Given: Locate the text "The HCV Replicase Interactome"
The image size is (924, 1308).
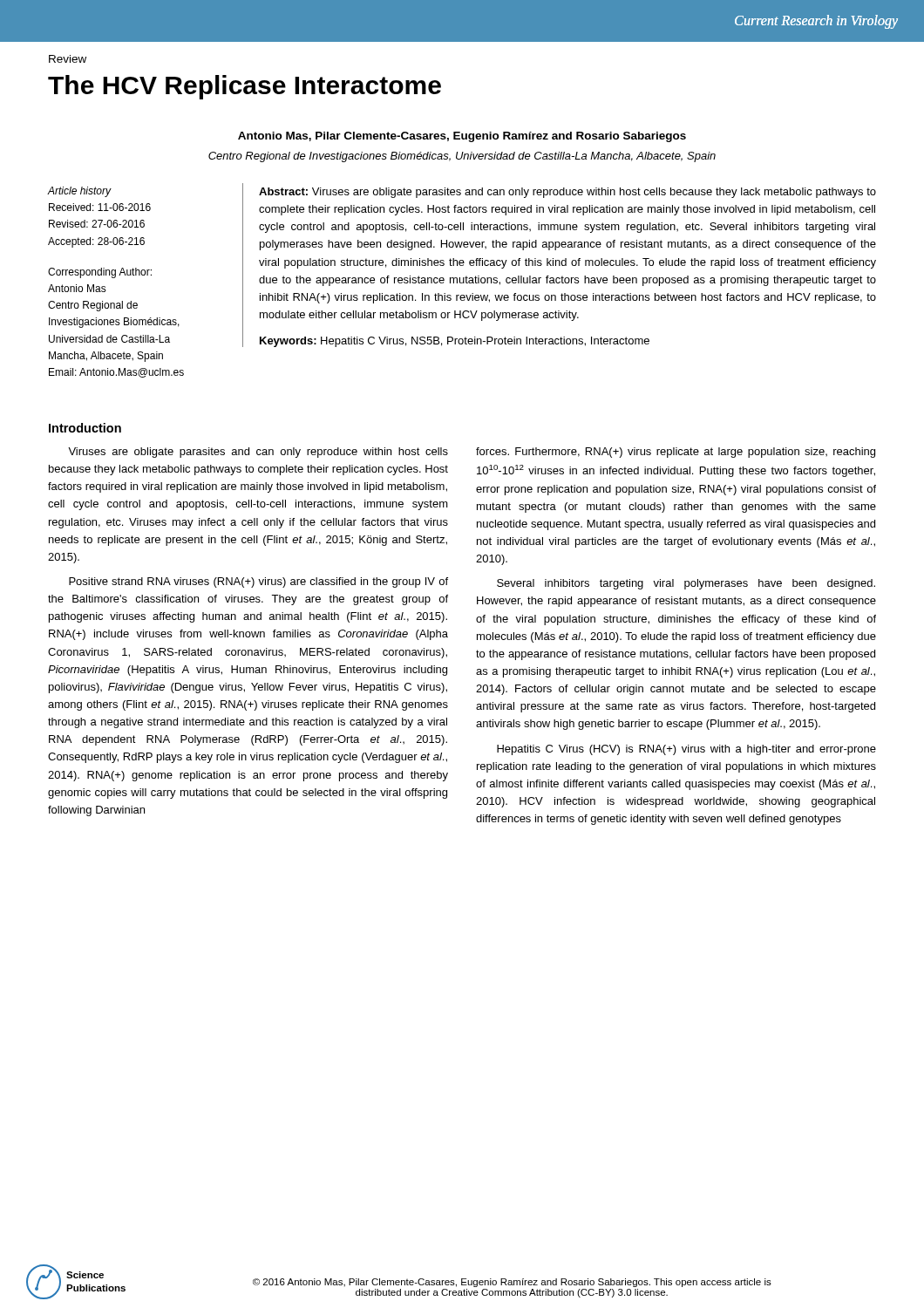Looking at the screenshot, I should click(x=245, y=85).
